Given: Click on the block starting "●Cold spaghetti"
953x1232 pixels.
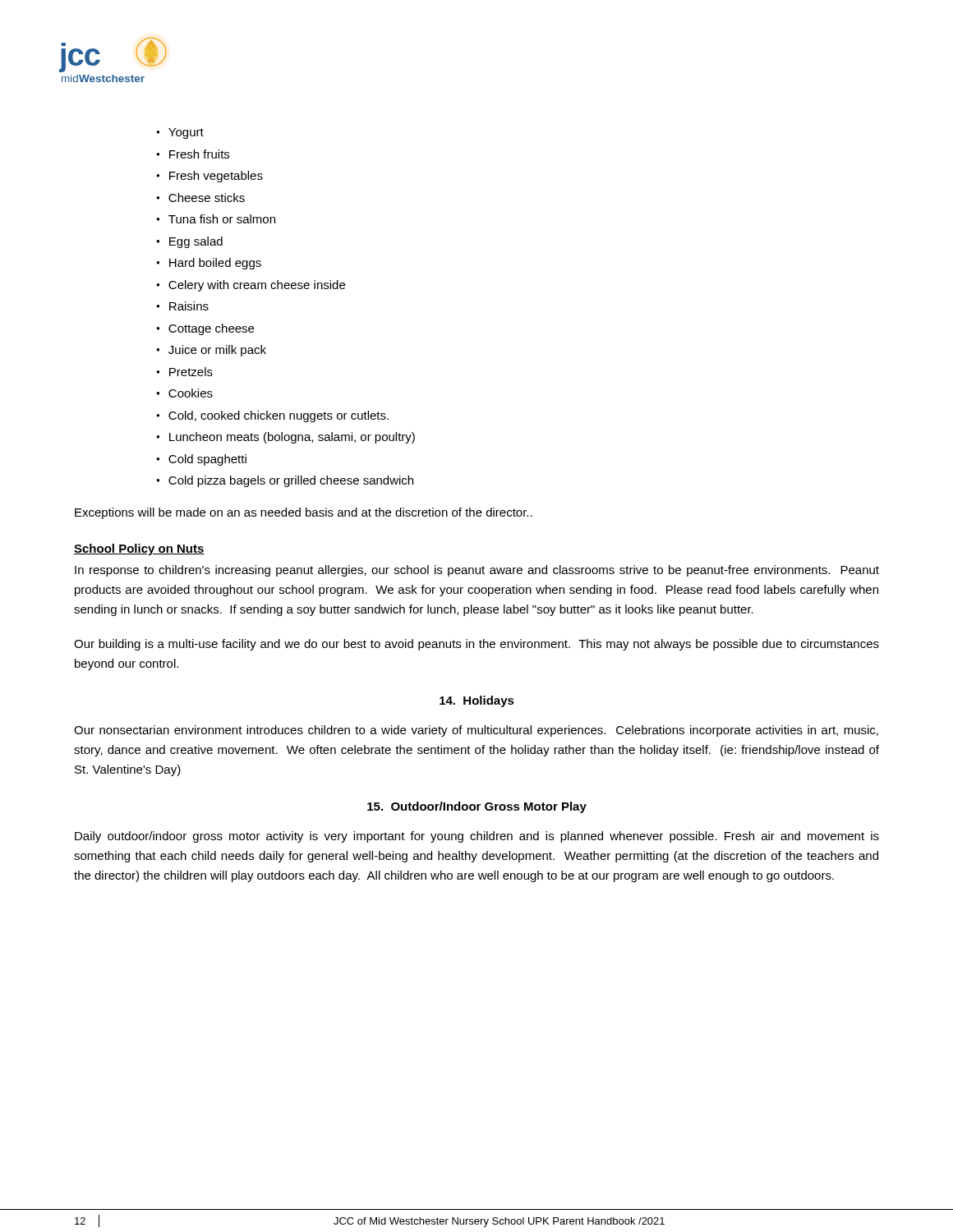Looking at the screenshot, I should click(202, 459).
